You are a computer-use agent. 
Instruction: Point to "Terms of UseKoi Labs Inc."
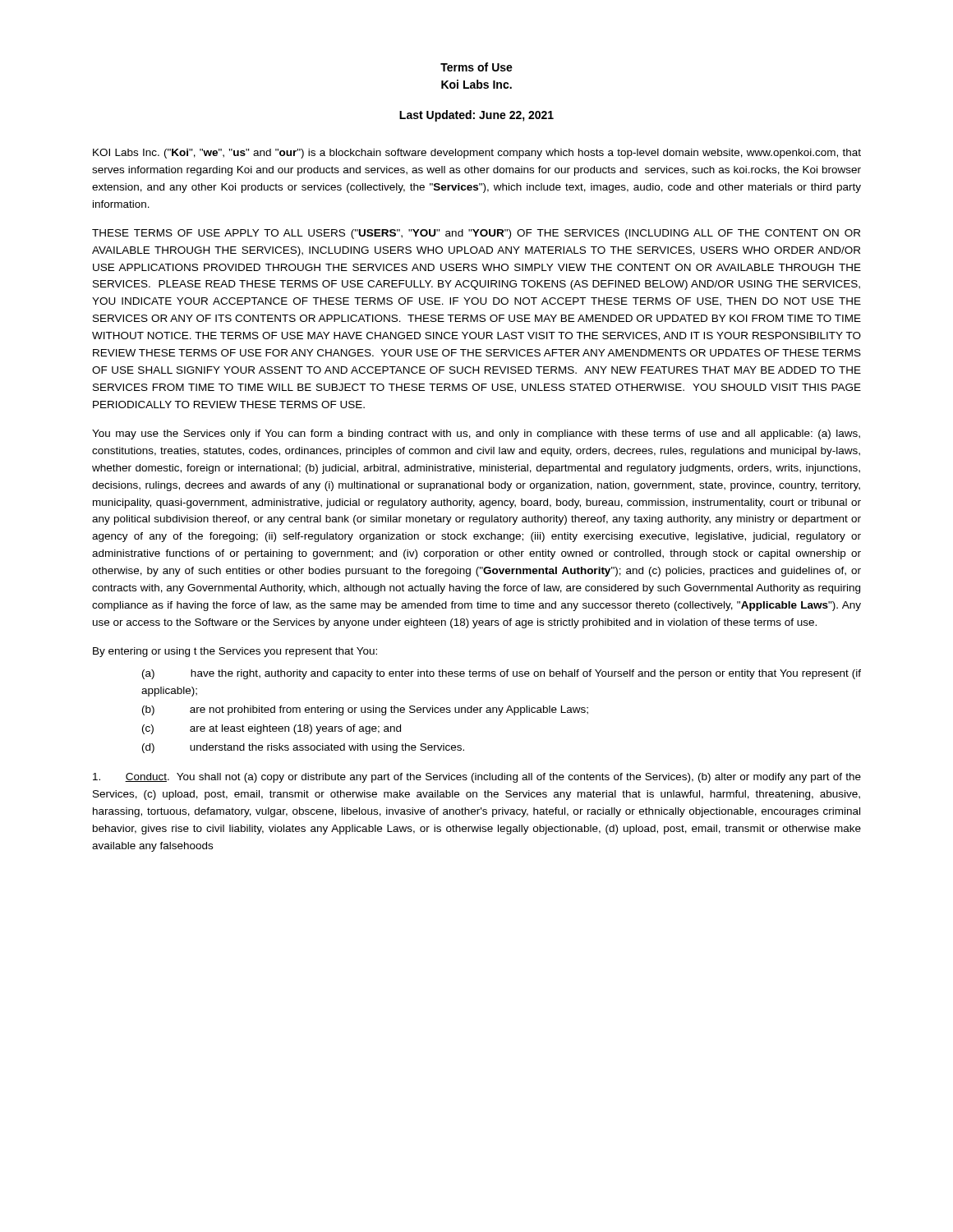click(476, 76)
